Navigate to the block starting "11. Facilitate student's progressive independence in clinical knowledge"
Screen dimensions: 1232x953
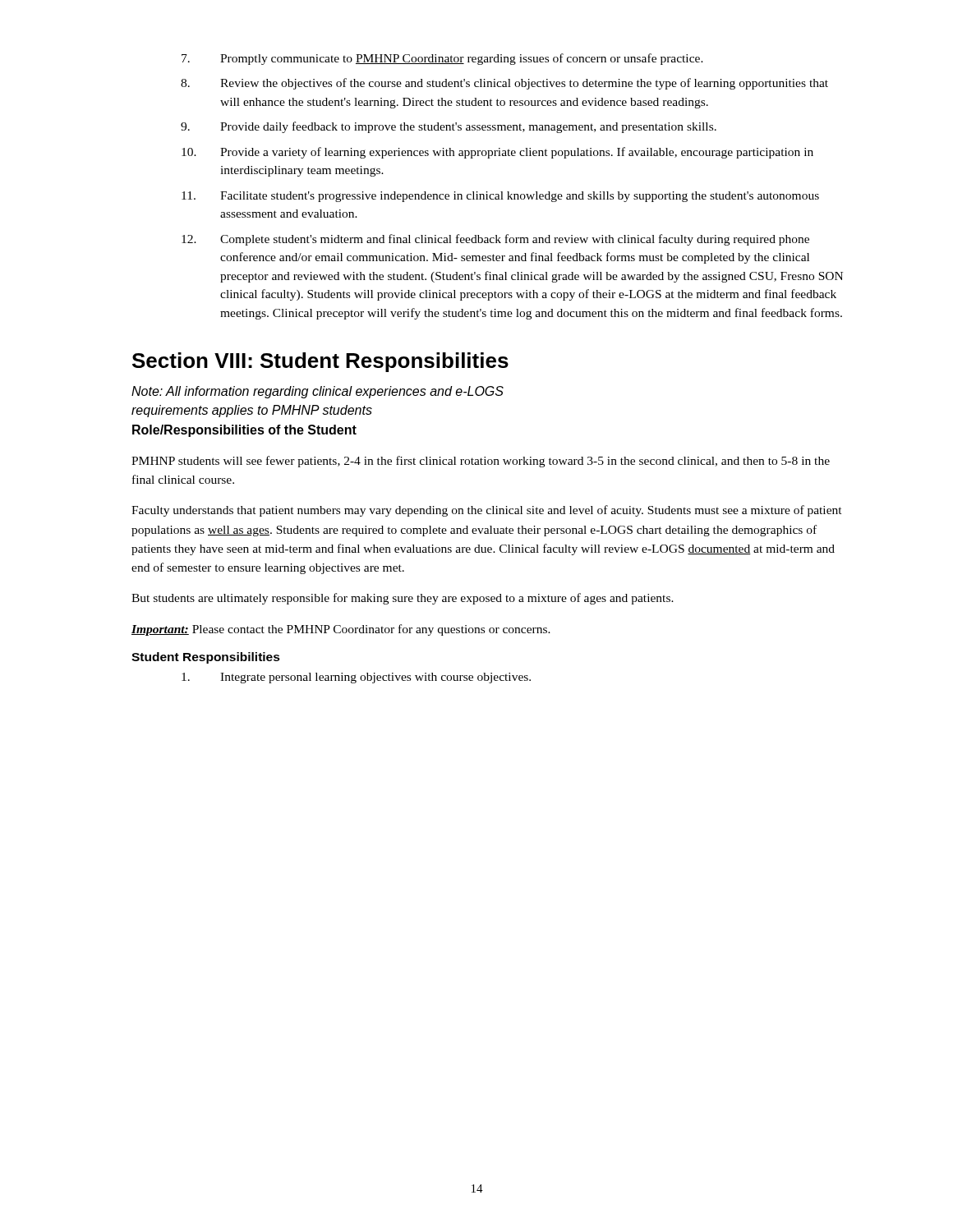(513, 205)
